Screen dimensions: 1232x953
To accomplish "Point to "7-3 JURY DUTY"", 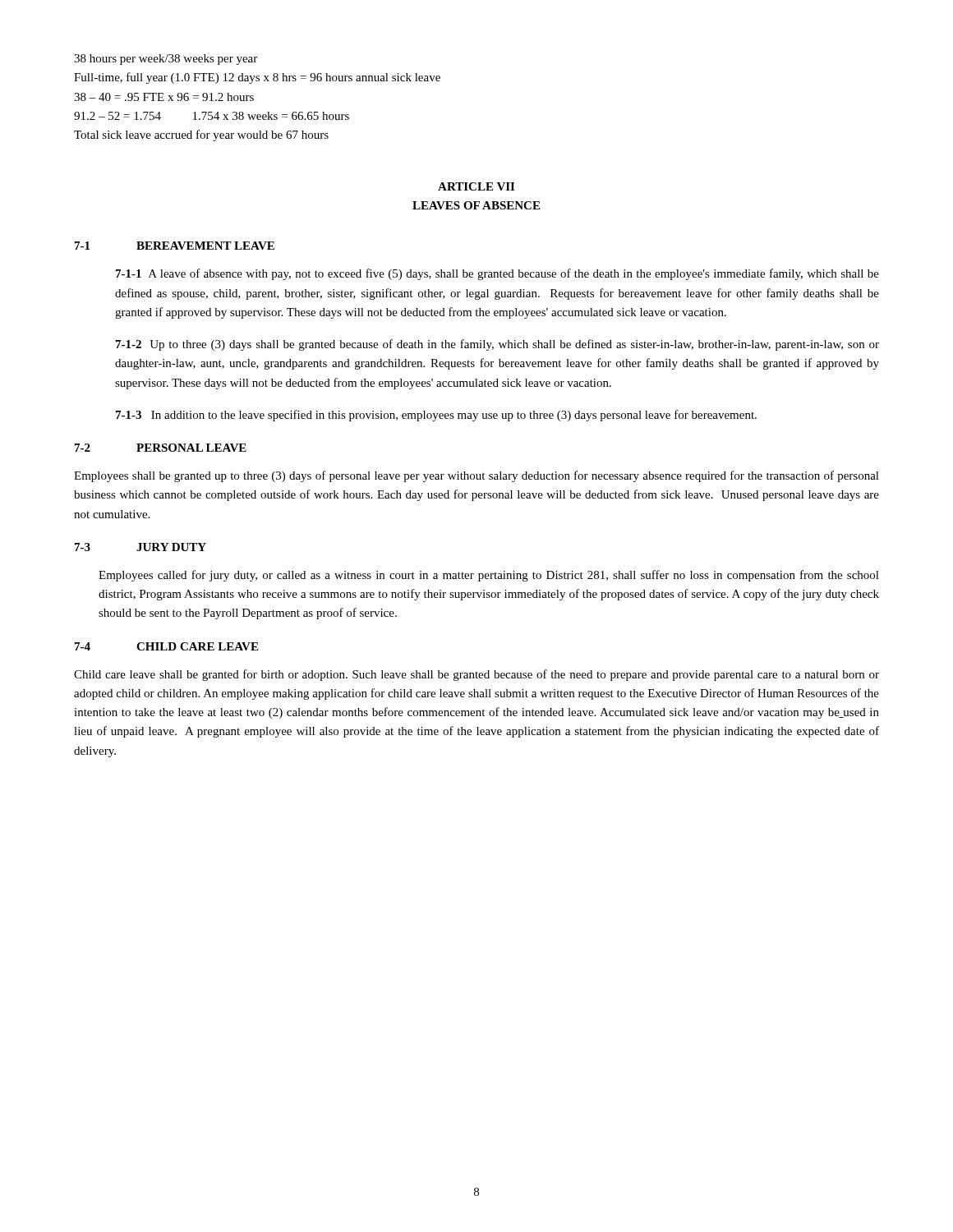I will (x=140, y=547).
